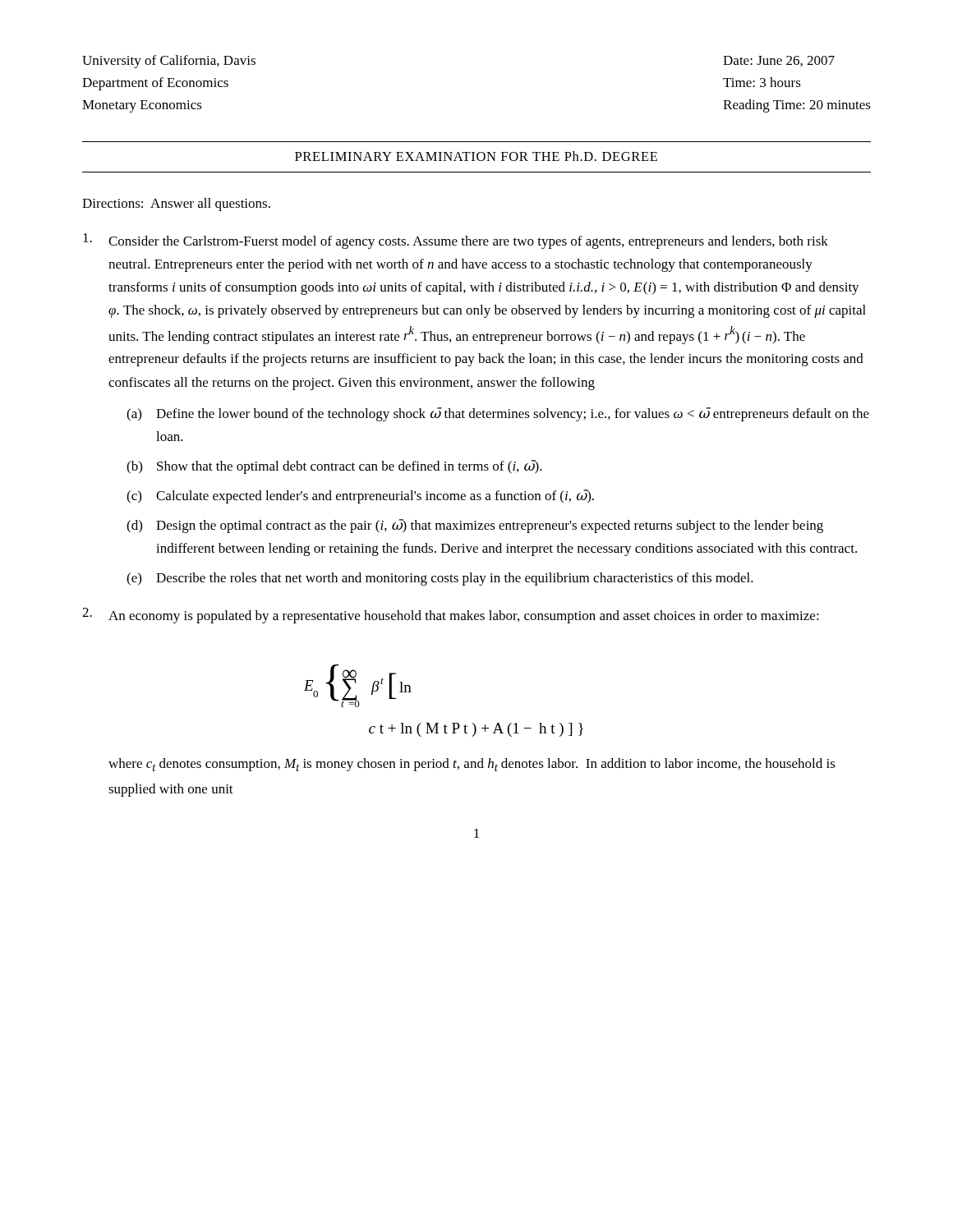953x1232 pixels.
Task: Navigate to the element starting "PRELIMINARY EXAMINATION FOR"
Action: tap(476, 156)
